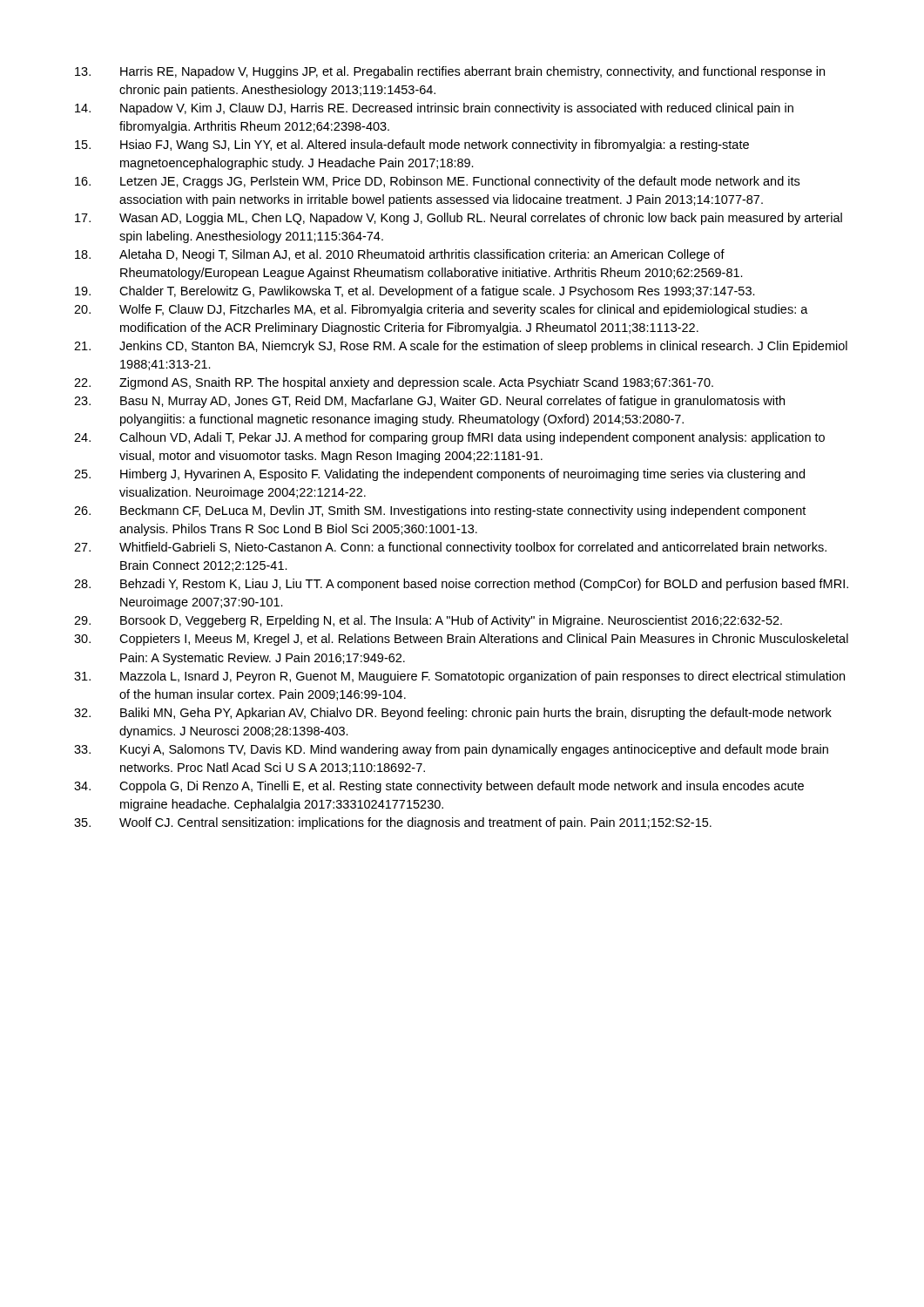Find the block on this page that starts "22. Zigmond AS, Snaith RP."

pyautogui.click(x=462, y=383)
